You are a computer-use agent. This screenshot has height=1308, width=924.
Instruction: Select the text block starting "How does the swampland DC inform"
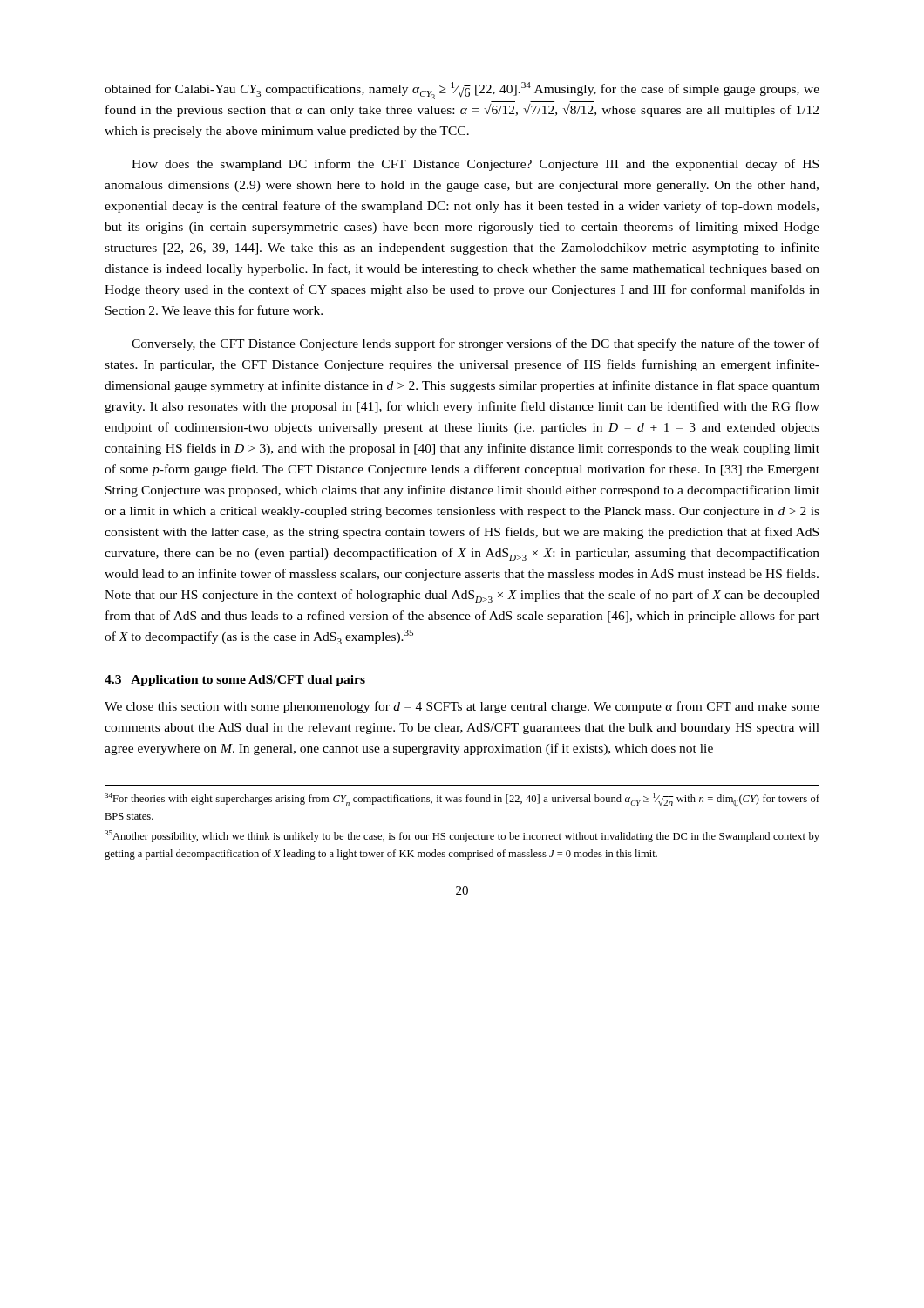point(462,237)
